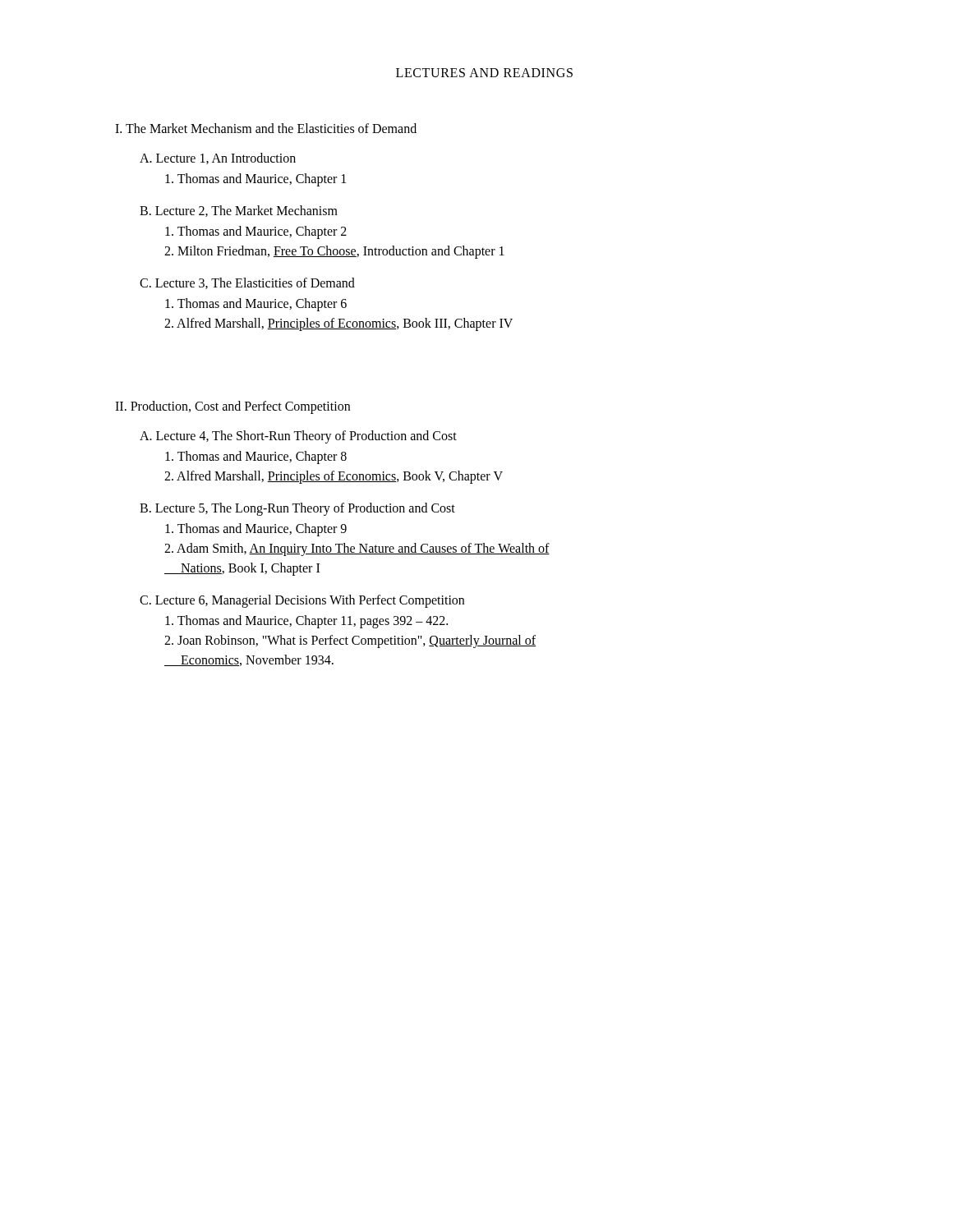
Task: Click on the section header with the text "I. The Market Mechanism and the"
Action: (266, 129)
